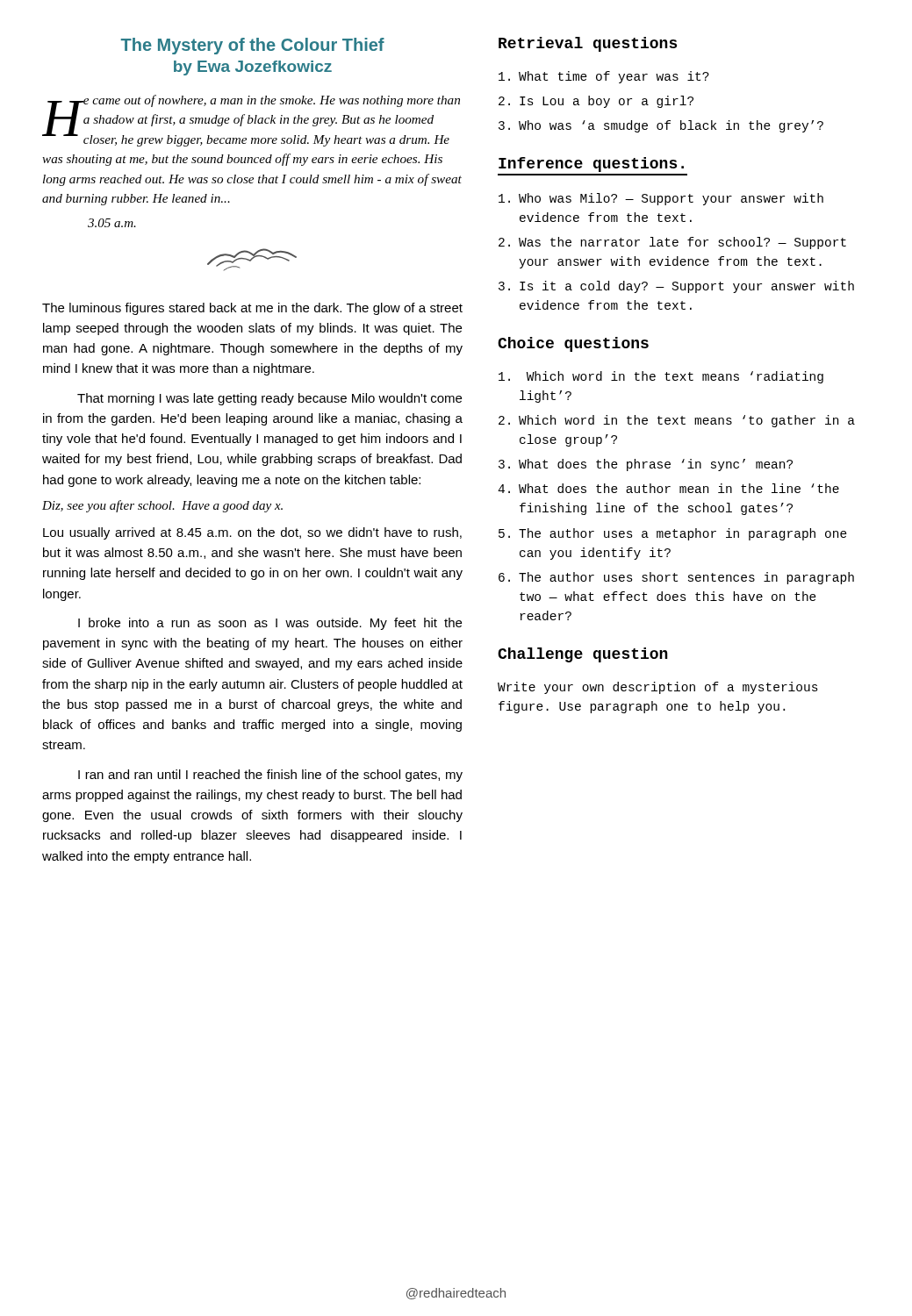912x1316 pixels.
Task: Find the list item that reads "2.Is Lou a boy or a girl?"
Action: point(687,102)
